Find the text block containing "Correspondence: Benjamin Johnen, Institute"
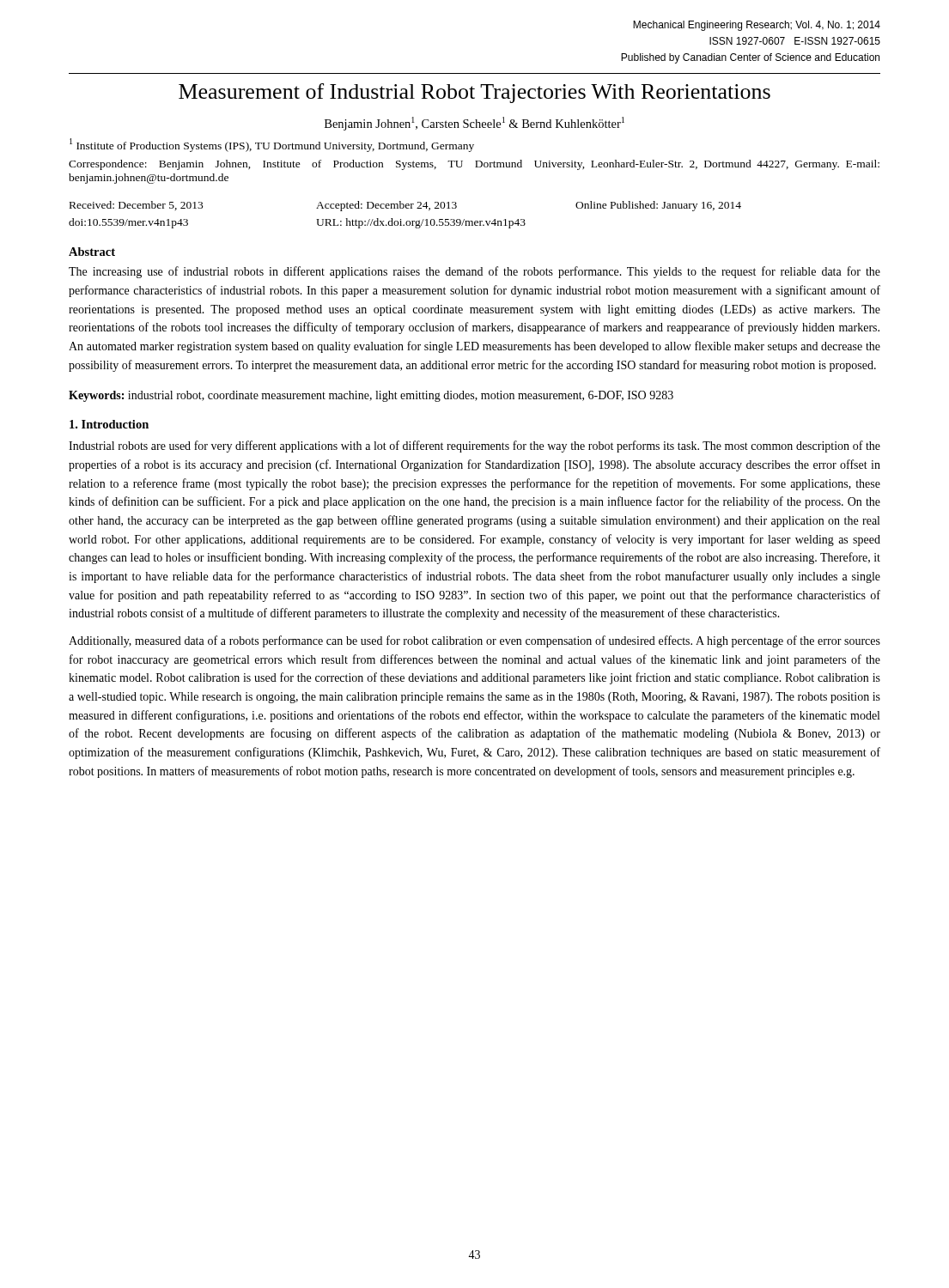 474,171
